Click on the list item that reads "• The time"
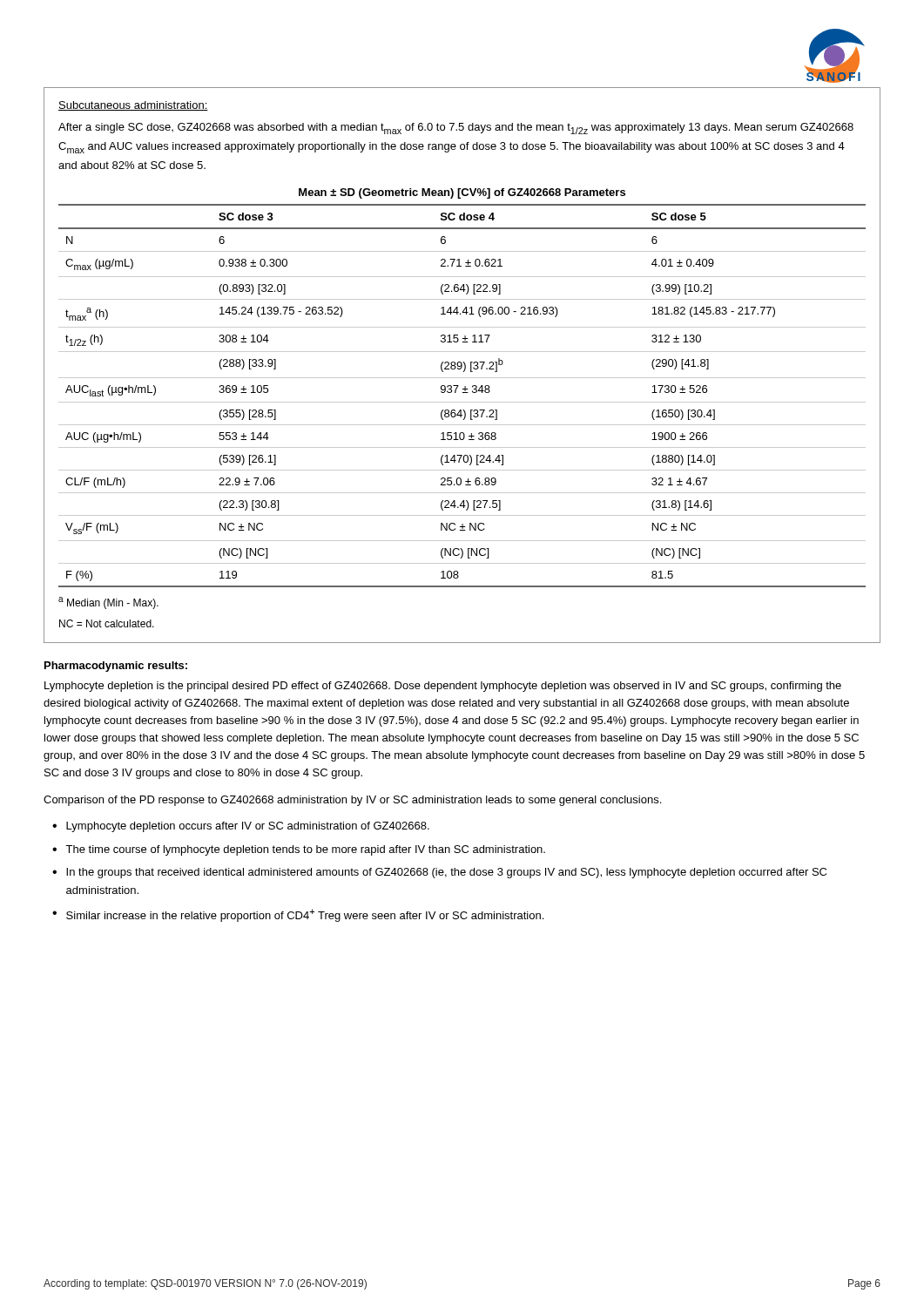The image size is (924, 1307). [x=299, y=849]
